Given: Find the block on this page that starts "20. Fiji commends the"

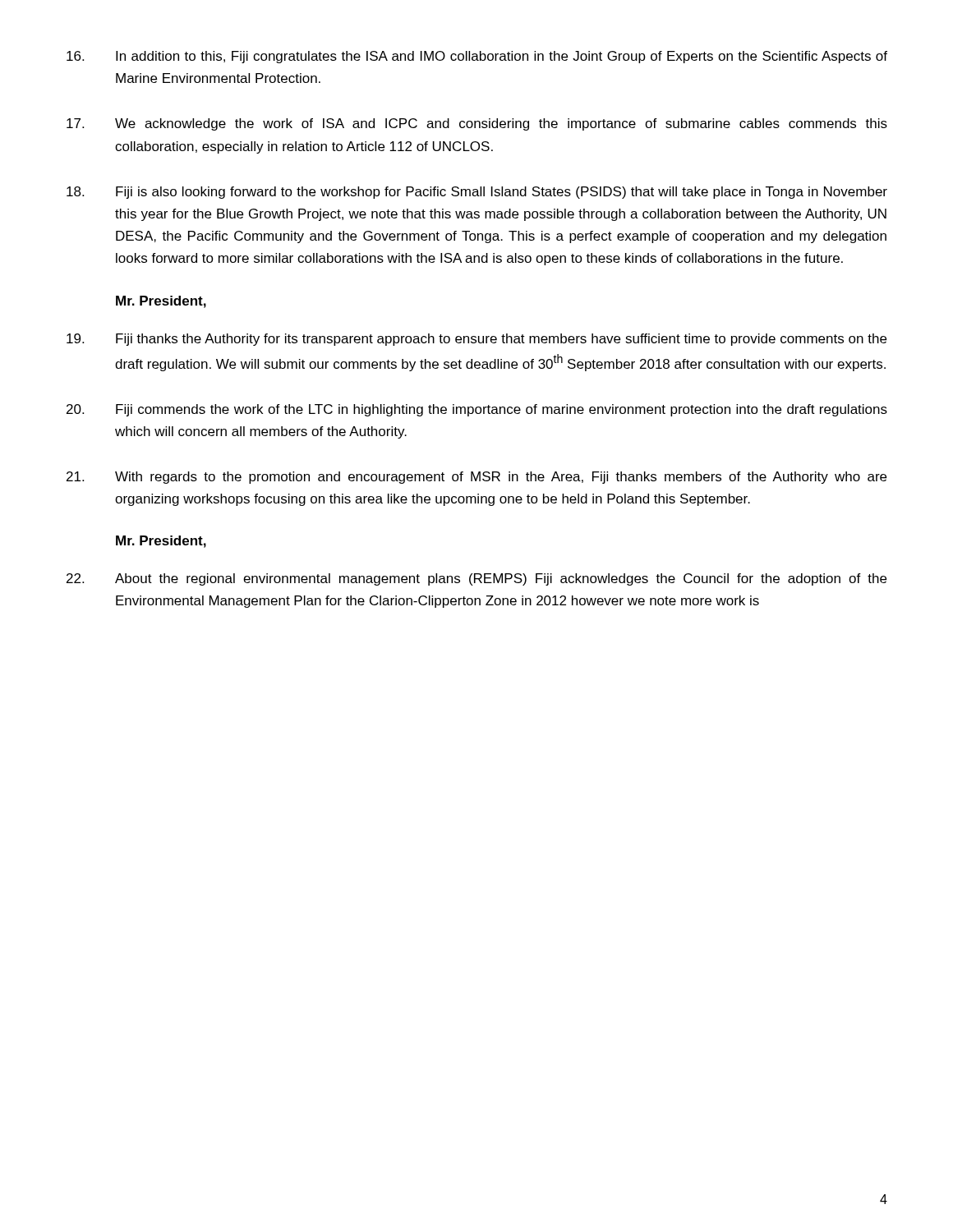Looking at the screenshot, I should [x=476, y=420].
